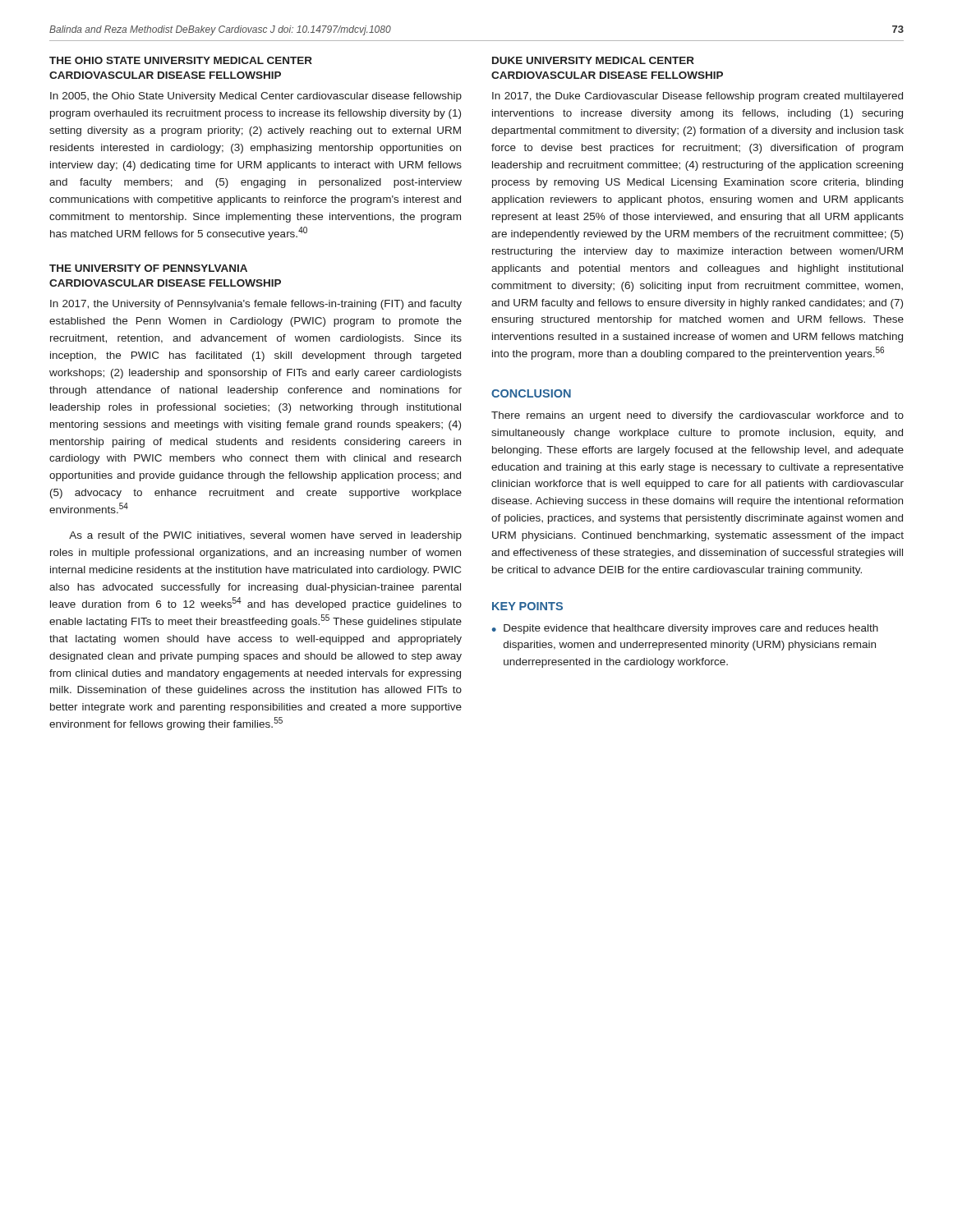The width and height of the screenshot is (953, 1232).
Task: Navigate to the element starting "THE UNIVERSITY OF"
Action: [255, 276]
